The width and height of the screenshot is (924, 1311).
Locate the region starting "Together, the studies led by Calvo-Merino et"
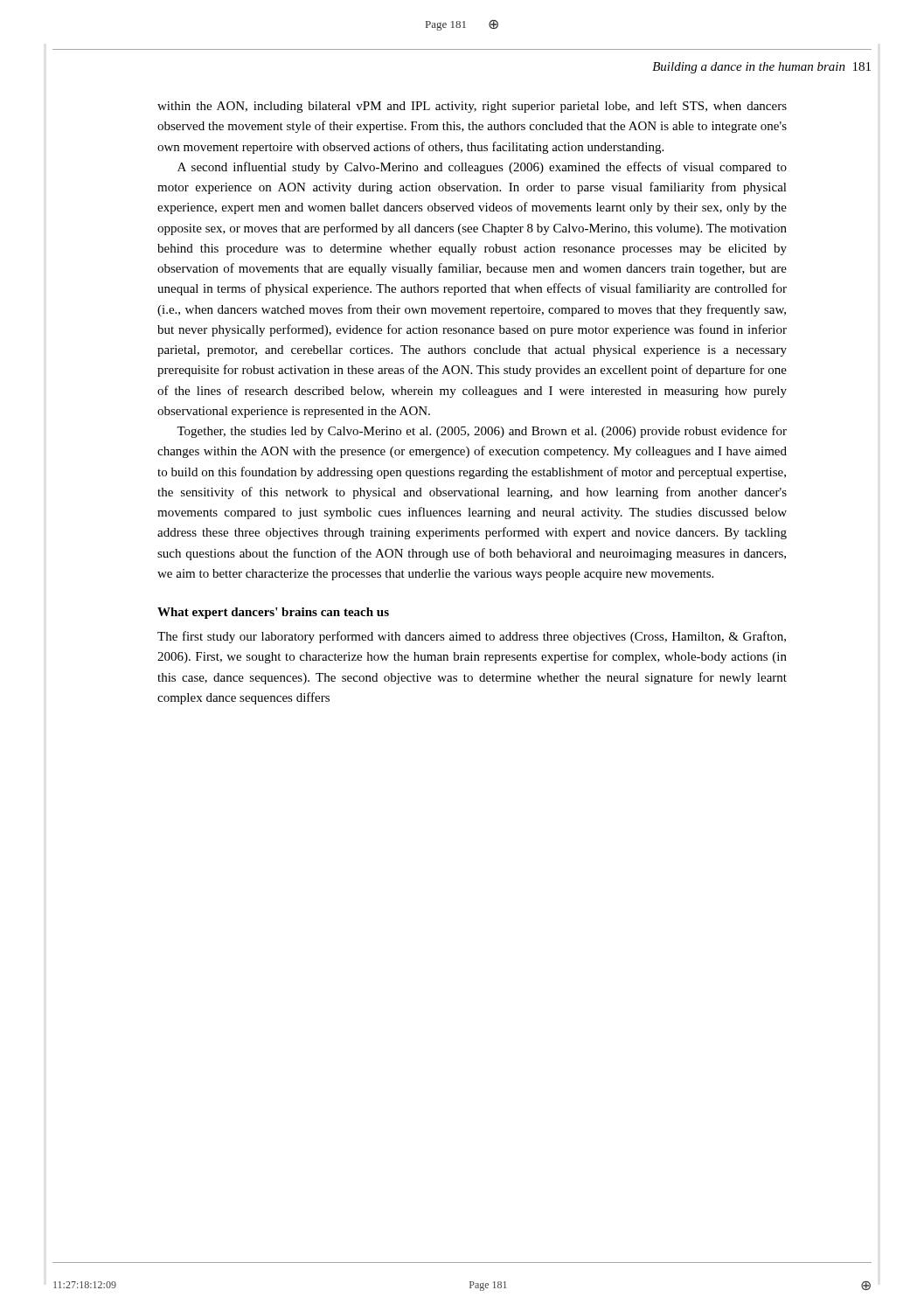[472, 503]
